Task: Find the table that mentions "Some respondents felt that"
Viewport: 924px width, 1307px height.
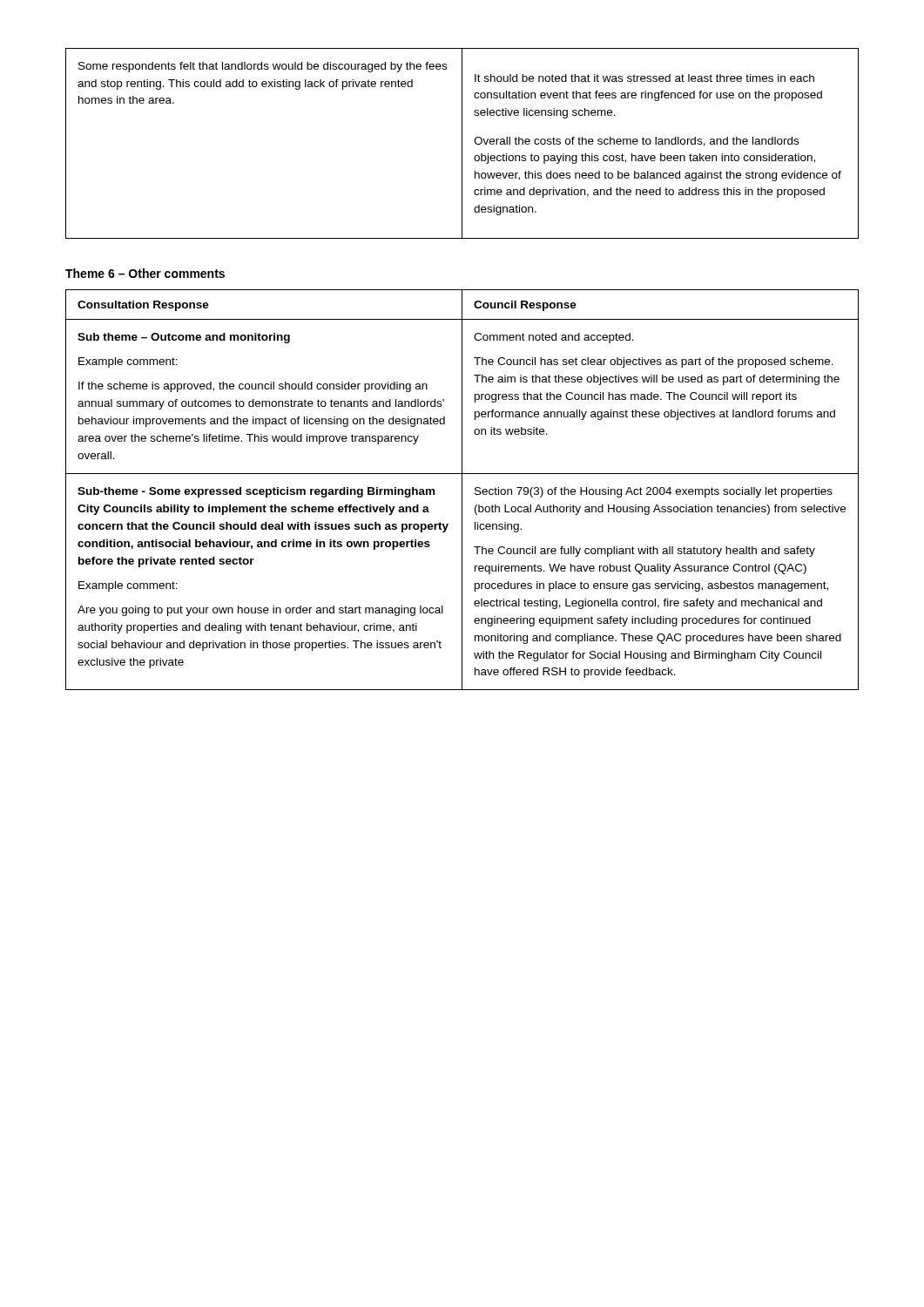Action: pyautogui.click(x=462, y=143)
